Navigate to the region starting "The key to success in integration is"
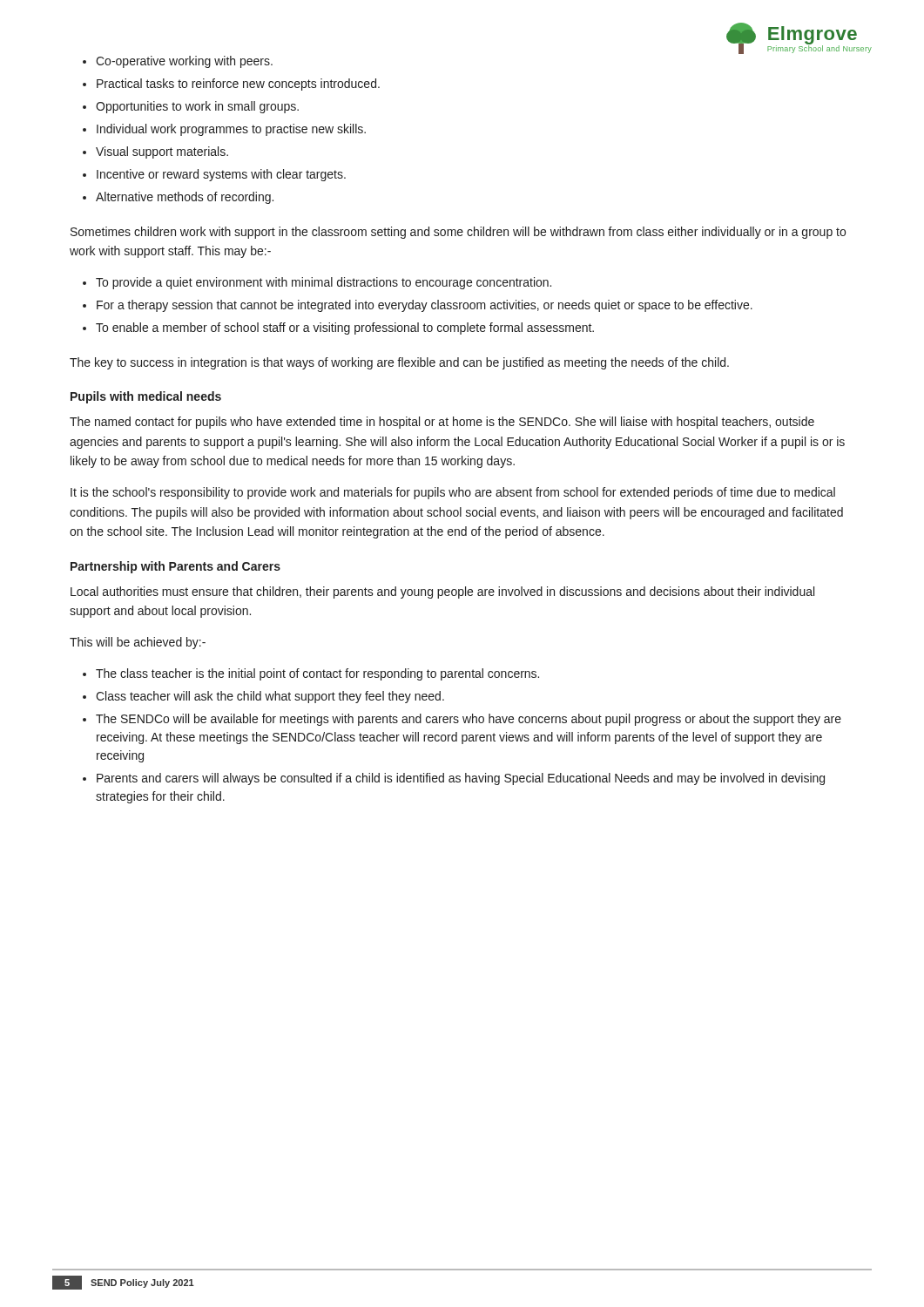Viewport: 924px width, 1307px height. (400, 362)
